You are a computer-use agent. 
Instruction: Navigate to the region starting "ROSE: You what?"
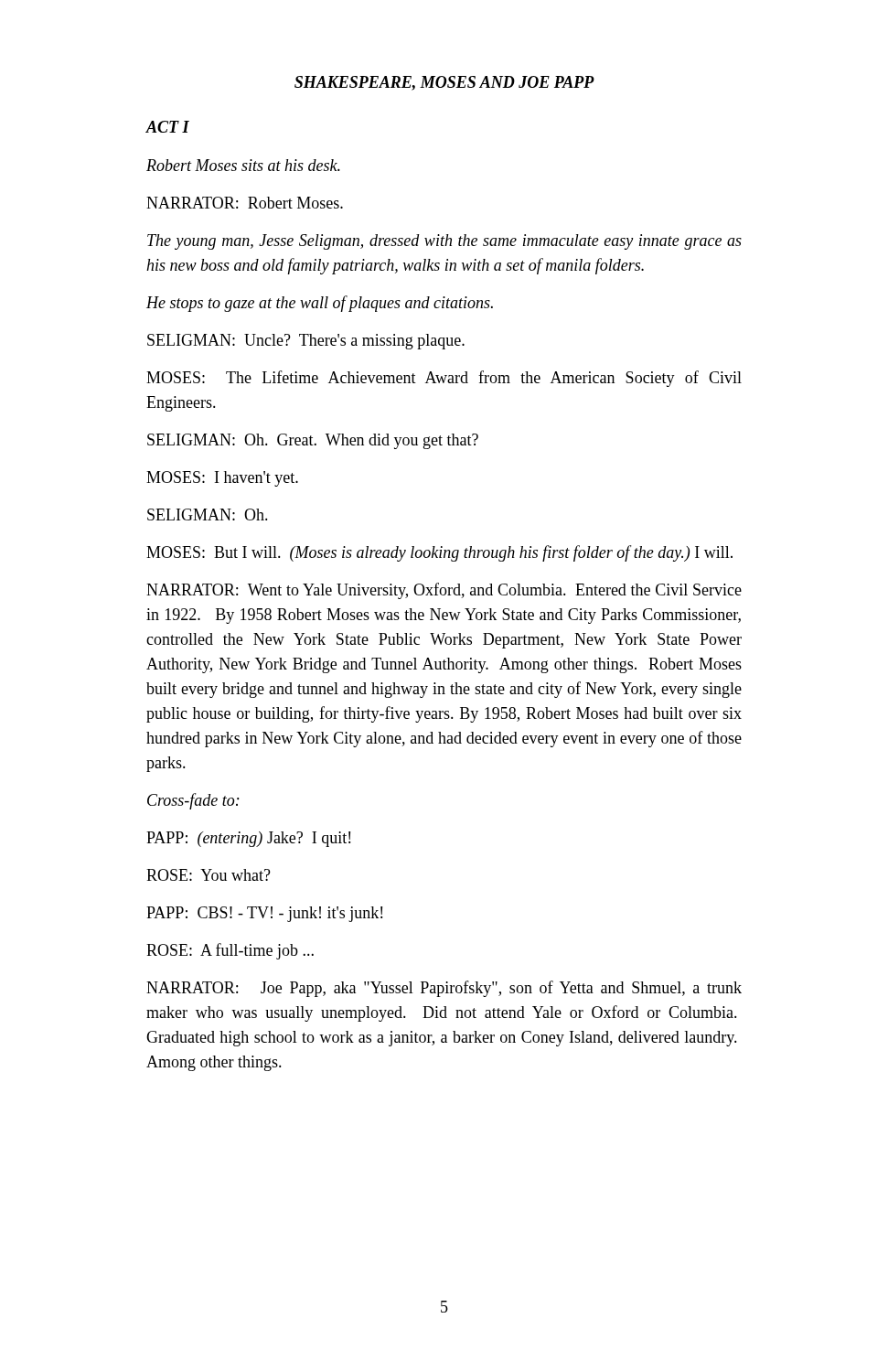(x=209, y=875)
